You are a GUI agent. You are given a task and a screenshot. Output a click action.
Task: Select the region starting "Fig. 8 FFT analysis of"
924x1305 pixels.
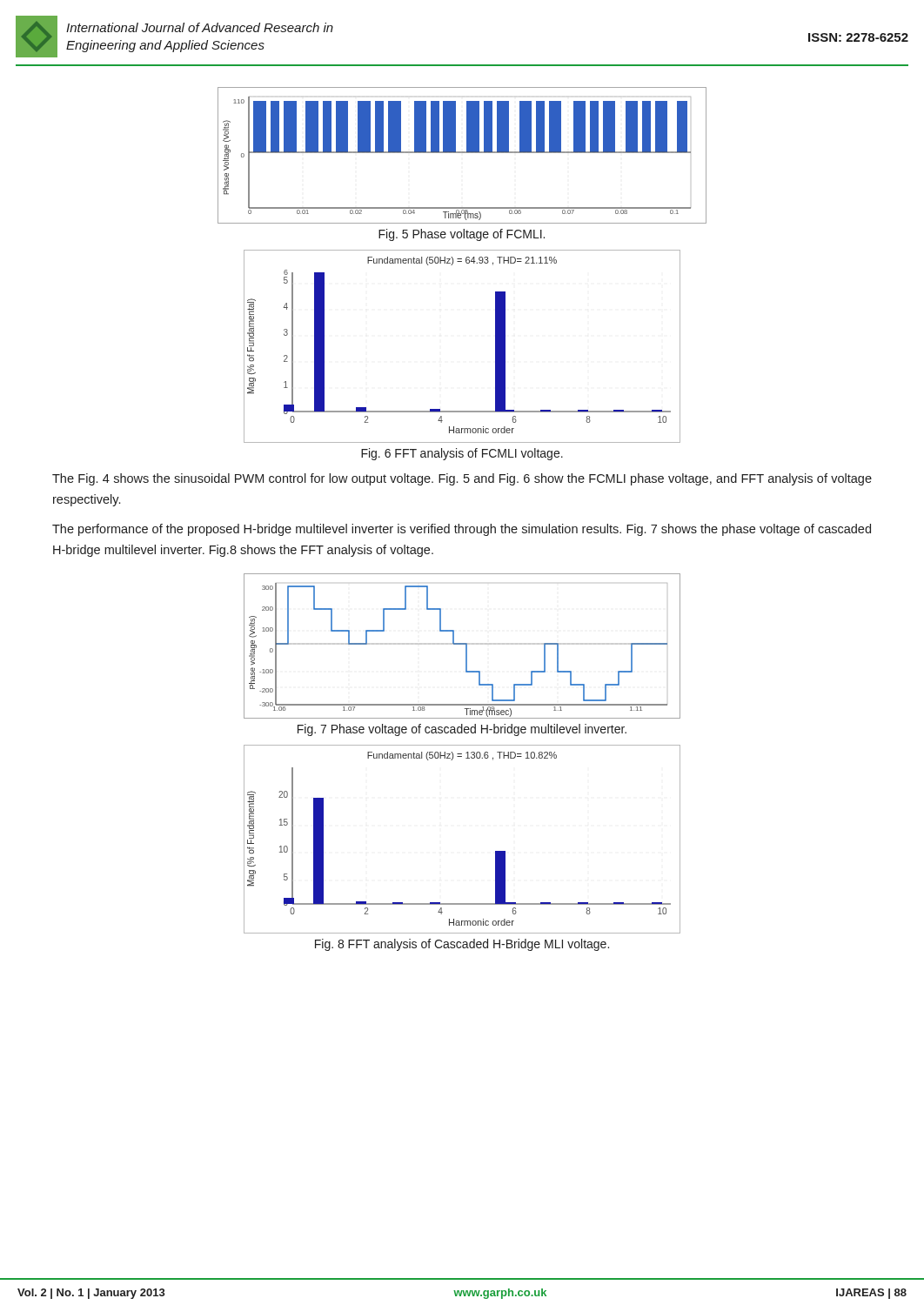[462, 944]
